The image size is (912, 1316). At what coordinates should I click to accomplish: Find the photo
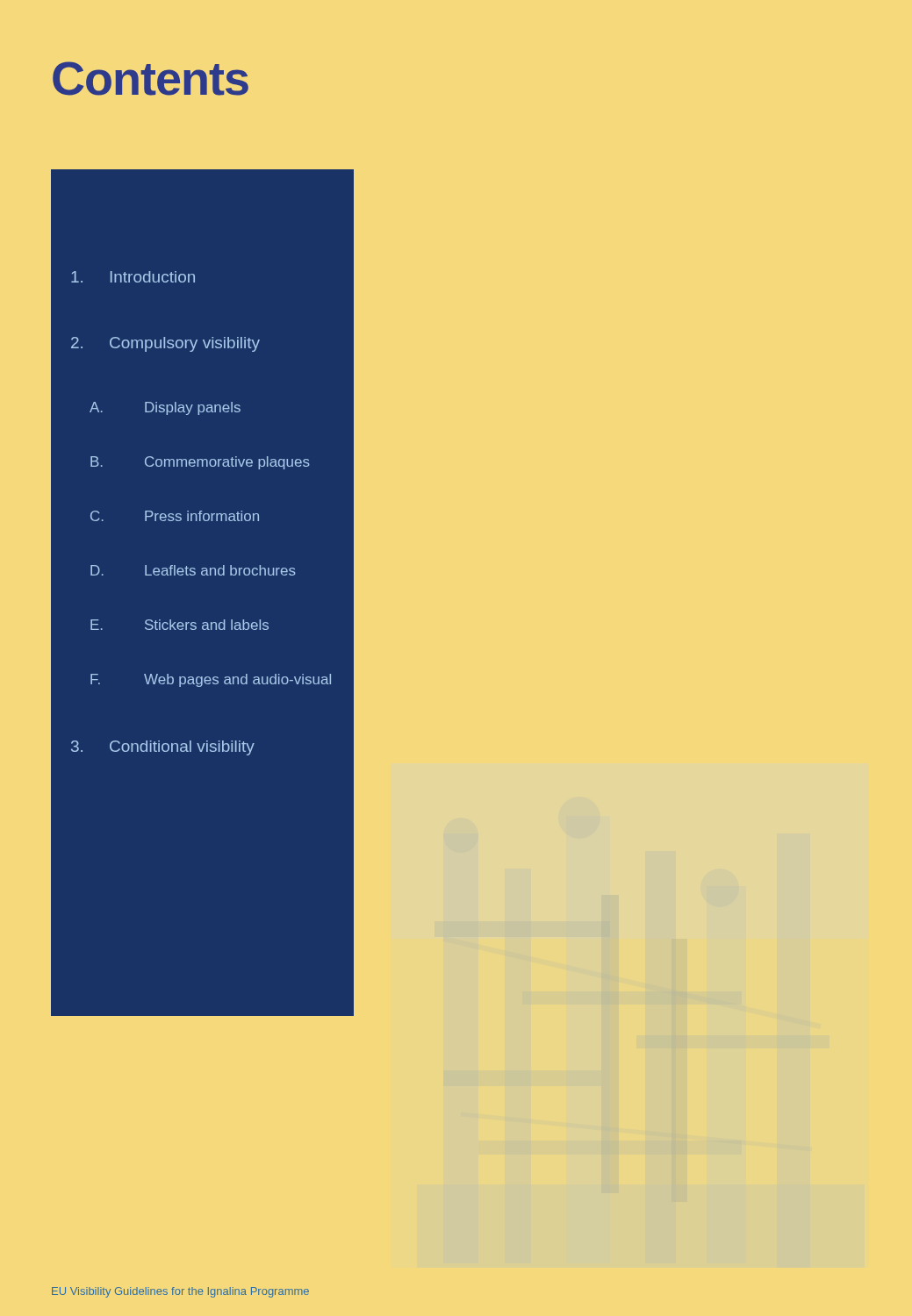coord(630,1015)
